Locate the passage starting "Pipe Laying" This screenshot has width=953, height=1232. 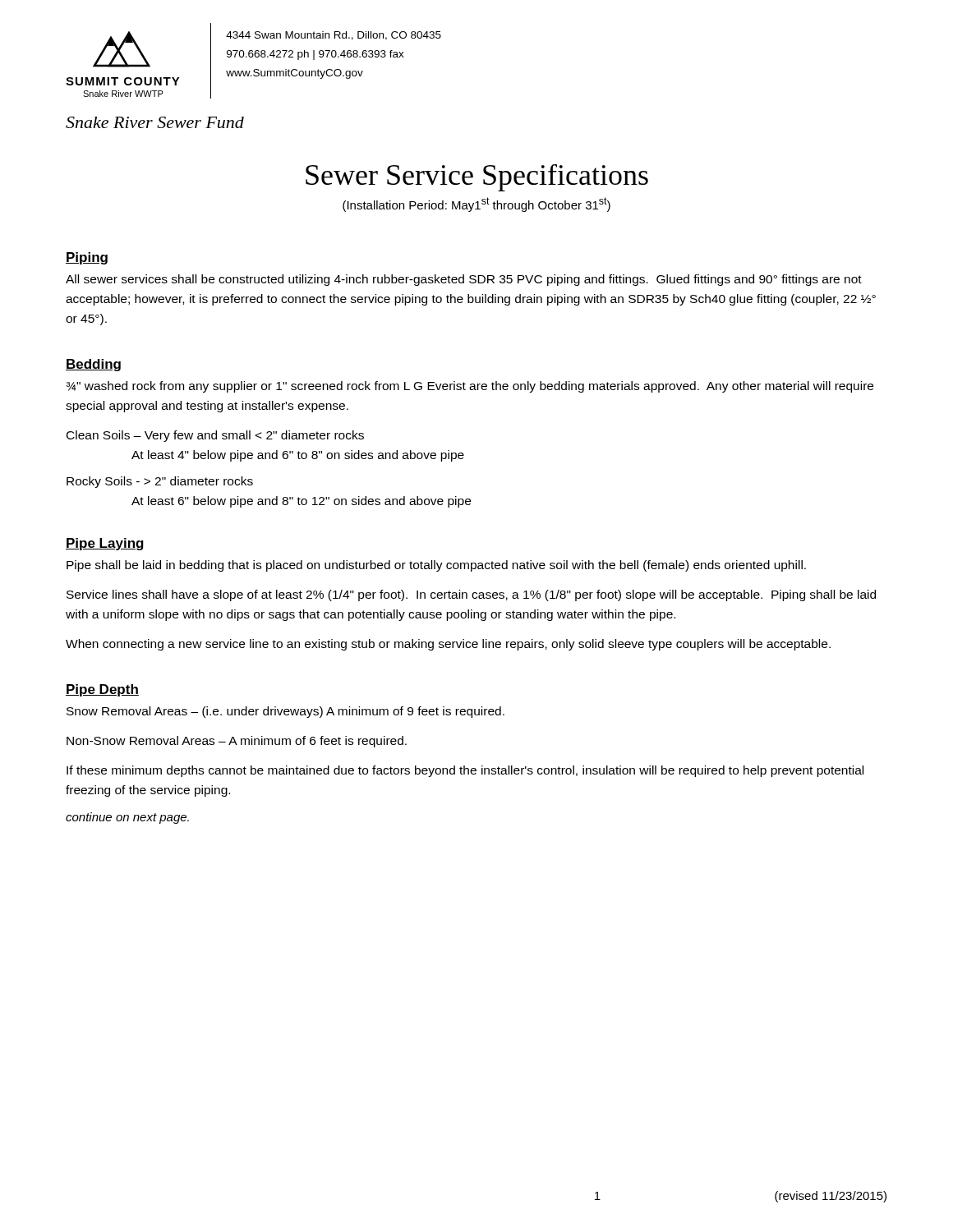pyautogui.click(x=105, y=544)
